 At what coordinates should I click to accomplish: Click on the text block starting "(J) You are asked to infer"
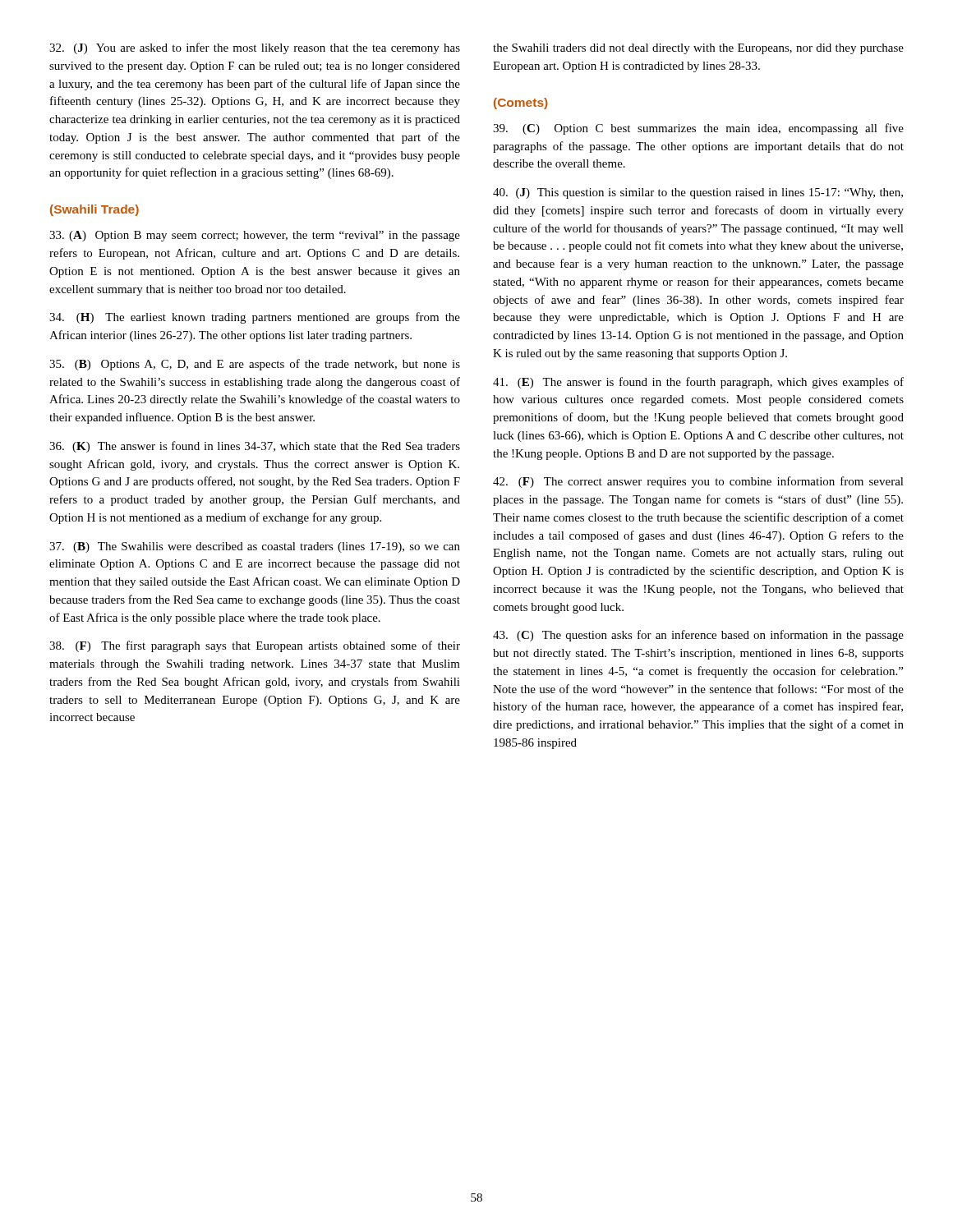255,110
